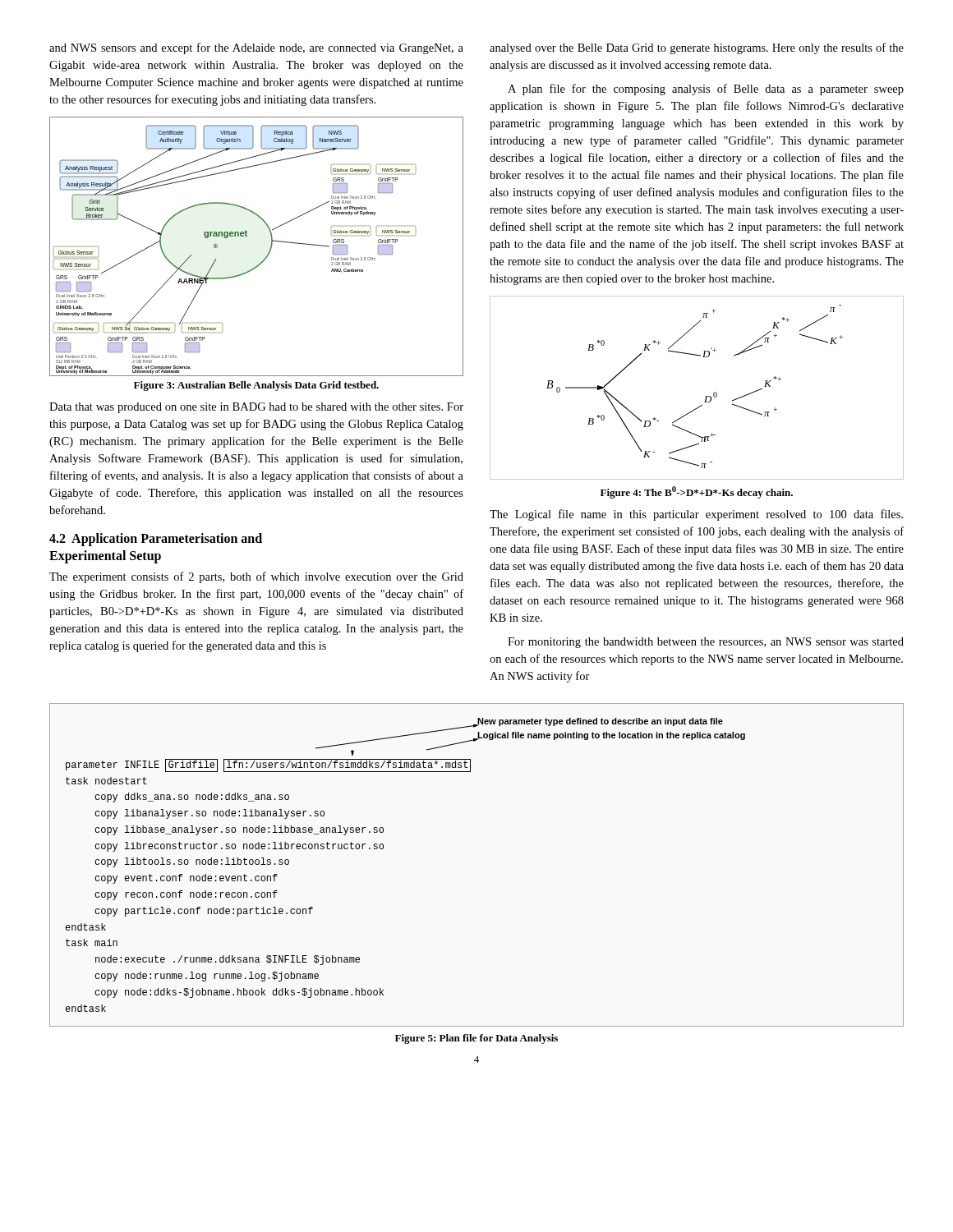Image resolution: width=953 pixels, height=1232 pixels.
Task: Find the screenshot
Action: 476,865
